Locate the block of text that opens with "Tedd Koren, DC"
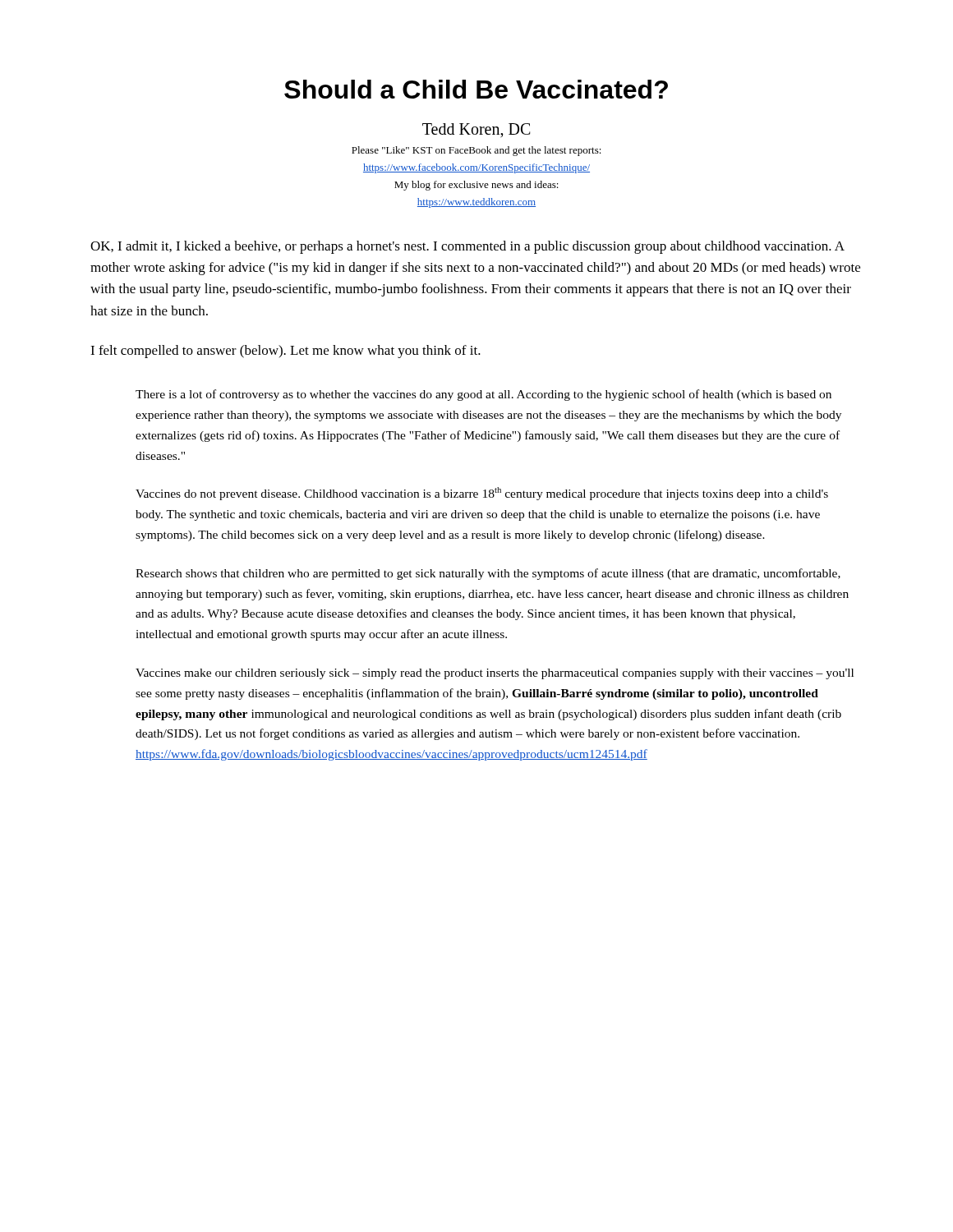The image size is (953, 1232). 476,166
